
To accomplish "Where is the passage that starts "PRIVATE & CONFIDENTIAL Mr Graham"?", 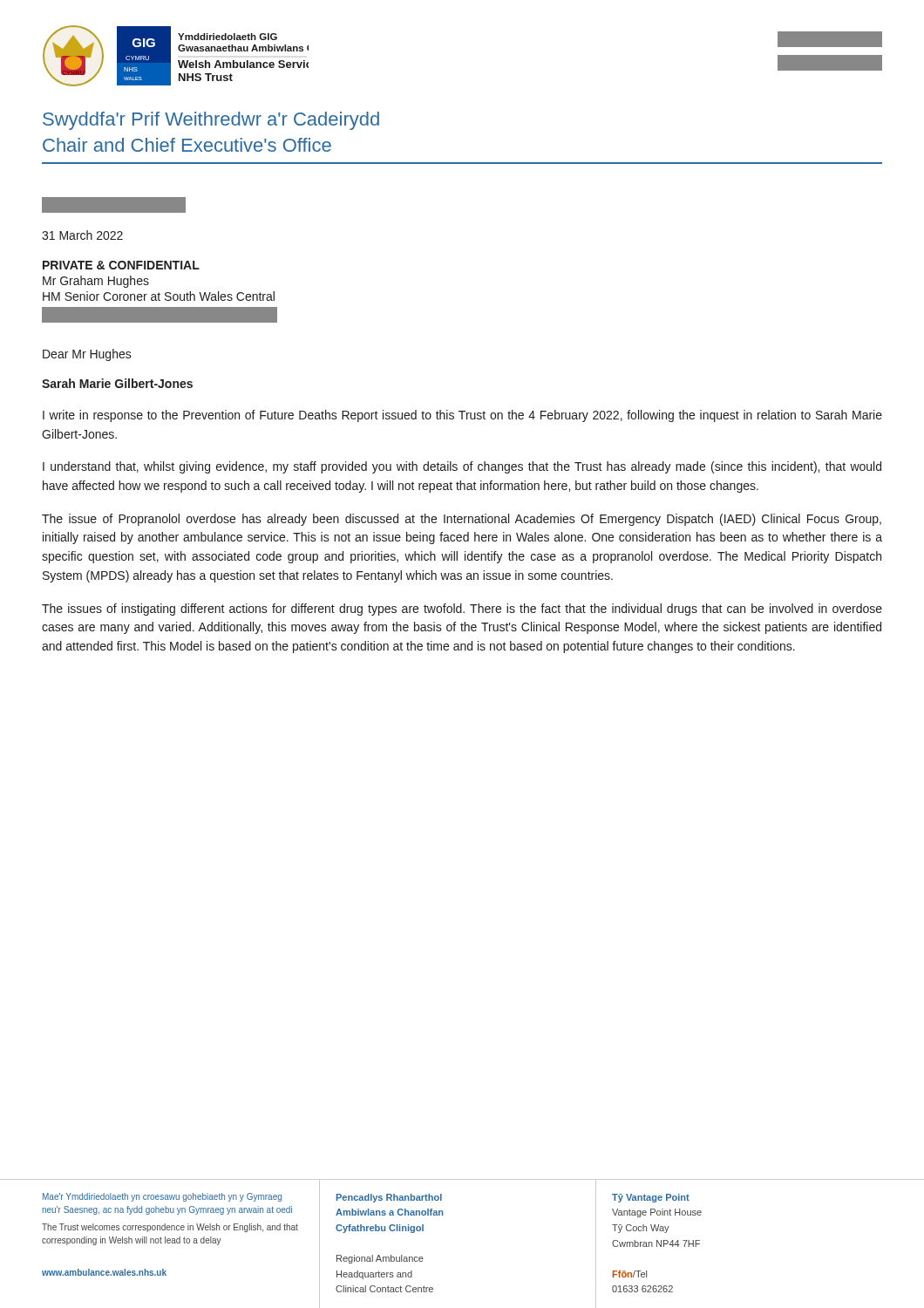I will point(121,265).
